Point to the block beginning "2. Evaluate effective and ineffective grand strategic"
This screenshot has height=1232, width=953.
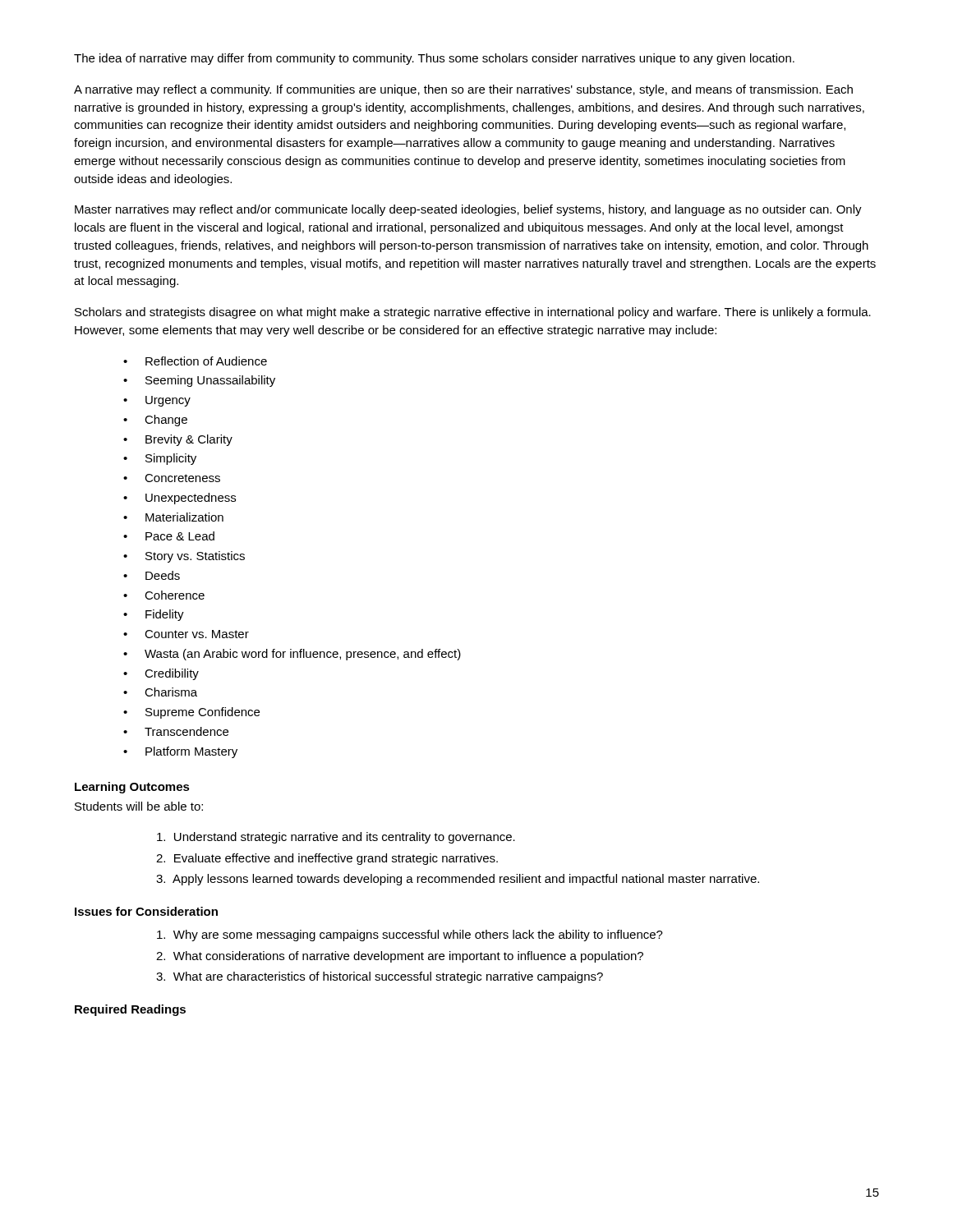tap(327, 857)
